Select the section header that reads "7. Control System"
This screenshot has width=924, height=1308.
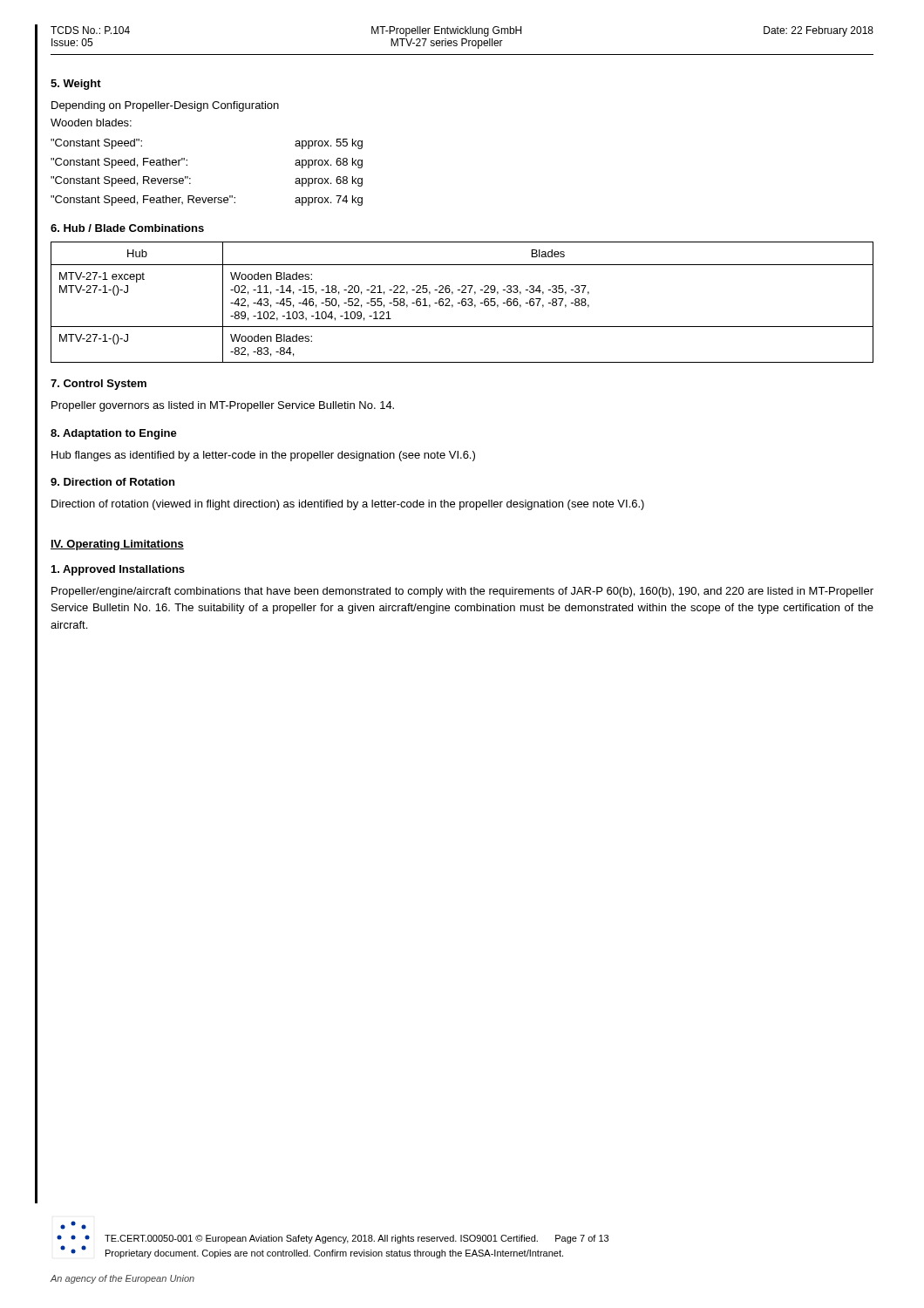99,383
